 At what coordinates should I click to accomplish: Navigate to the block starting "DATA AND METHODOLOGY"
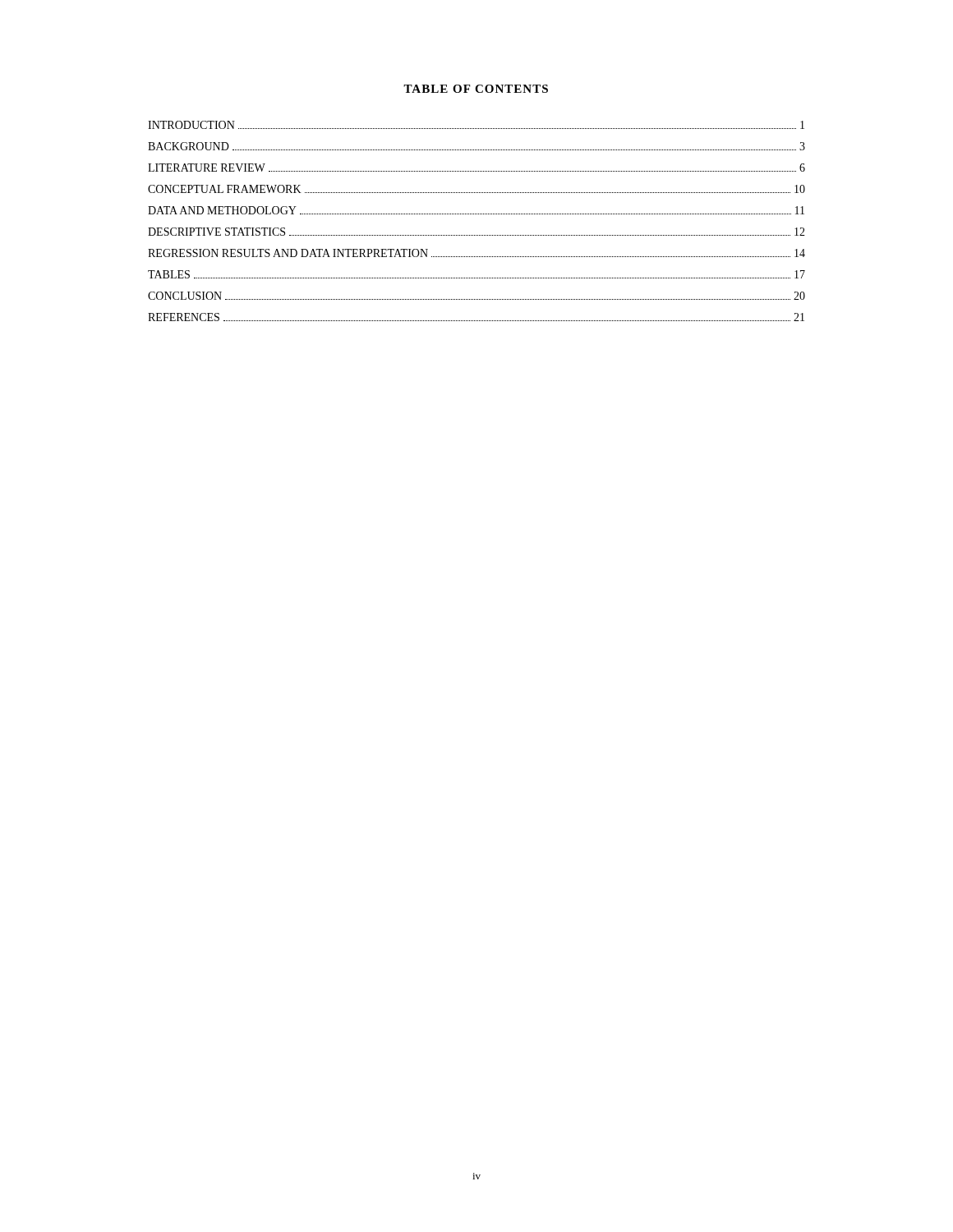click(476, 211)
